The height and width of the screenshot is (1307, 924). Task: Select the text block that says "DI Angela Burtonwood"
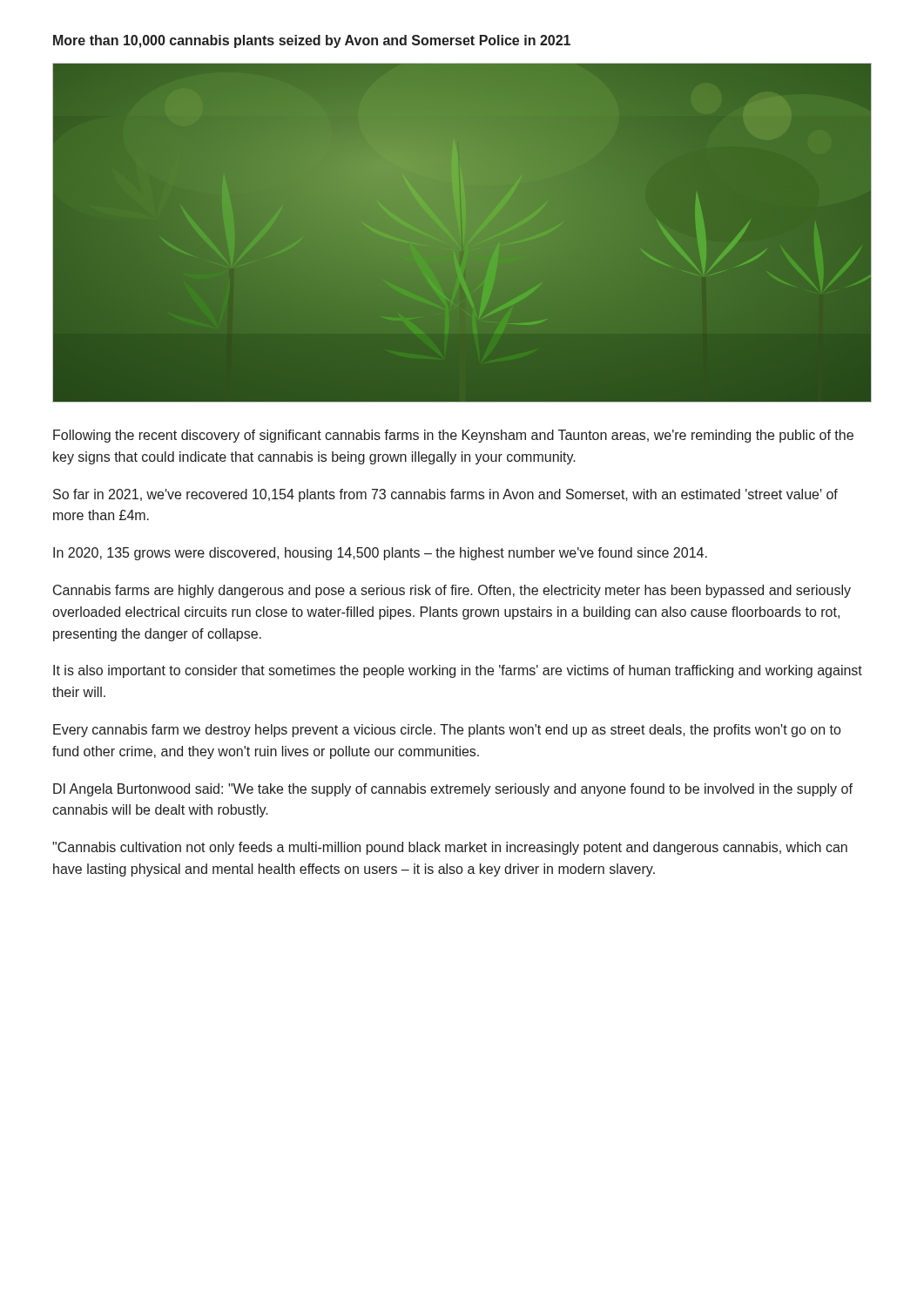pyautogui.click(x=452, y=799)
